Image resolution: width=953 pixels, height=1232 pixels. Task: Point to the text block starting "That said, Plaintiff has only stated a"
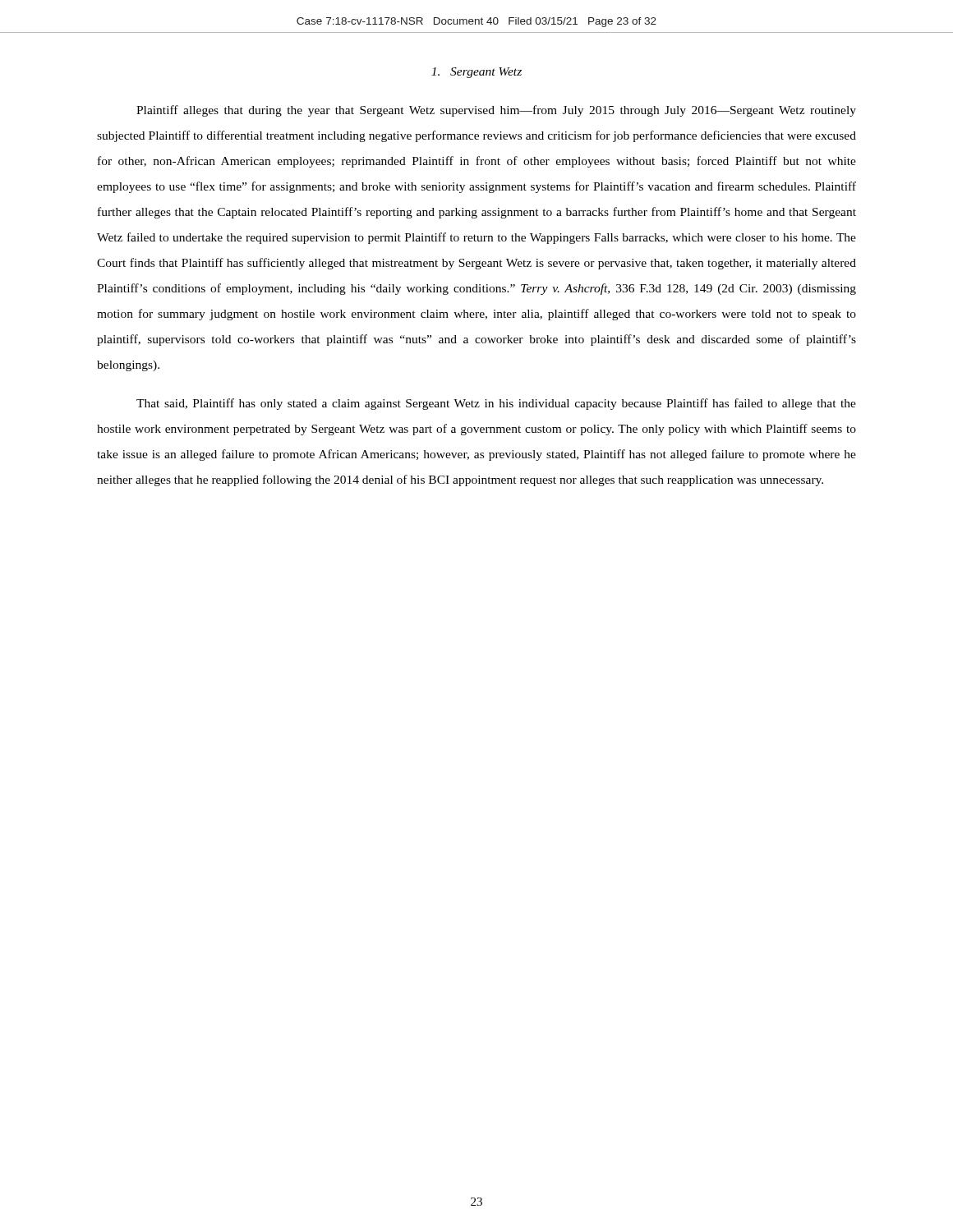coord(476,441)
